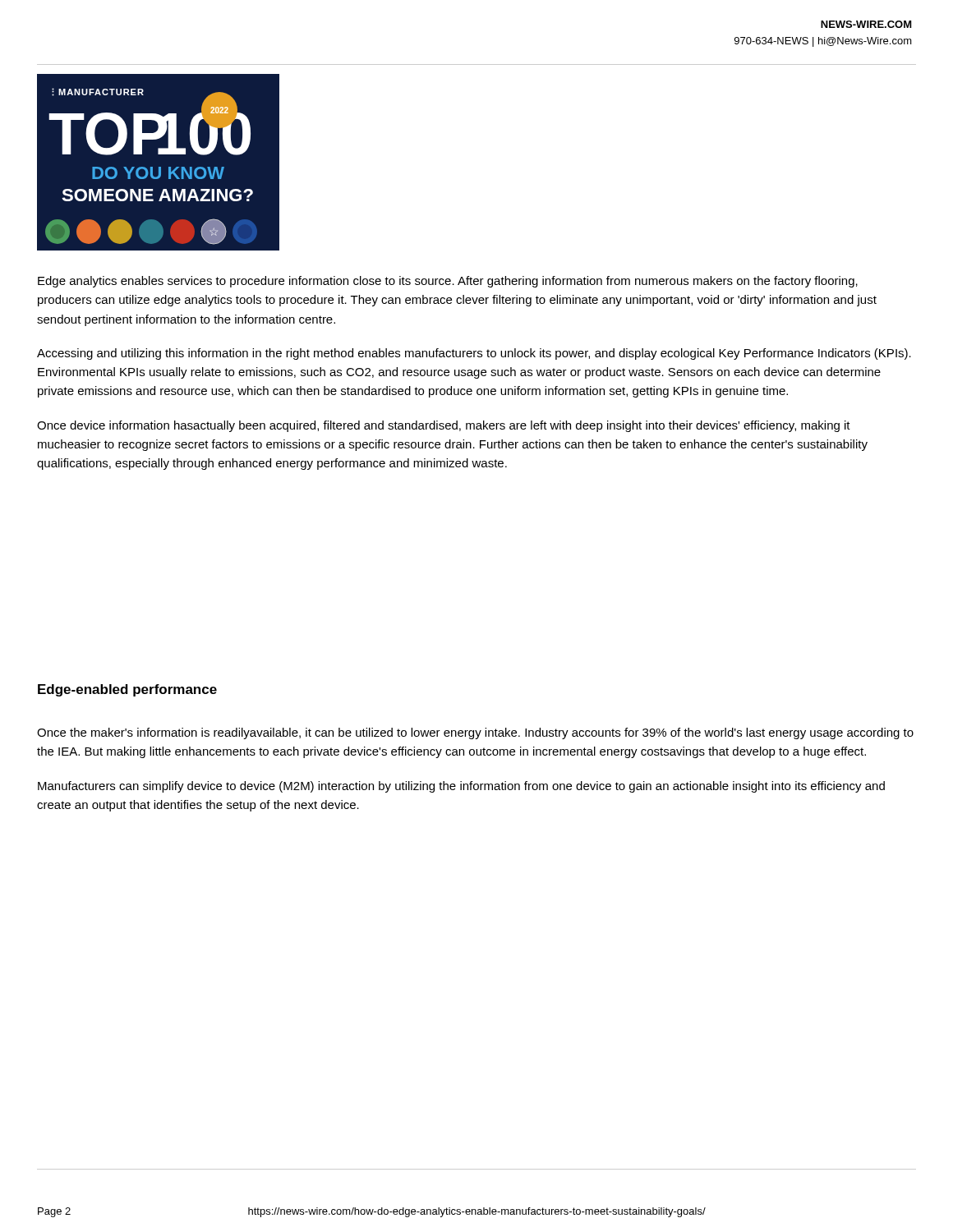Select the block starting "Edge analytics enables services to procedure information"
Screen dimensions: 1232x953
pyautogui.click(x=457, y=300)
